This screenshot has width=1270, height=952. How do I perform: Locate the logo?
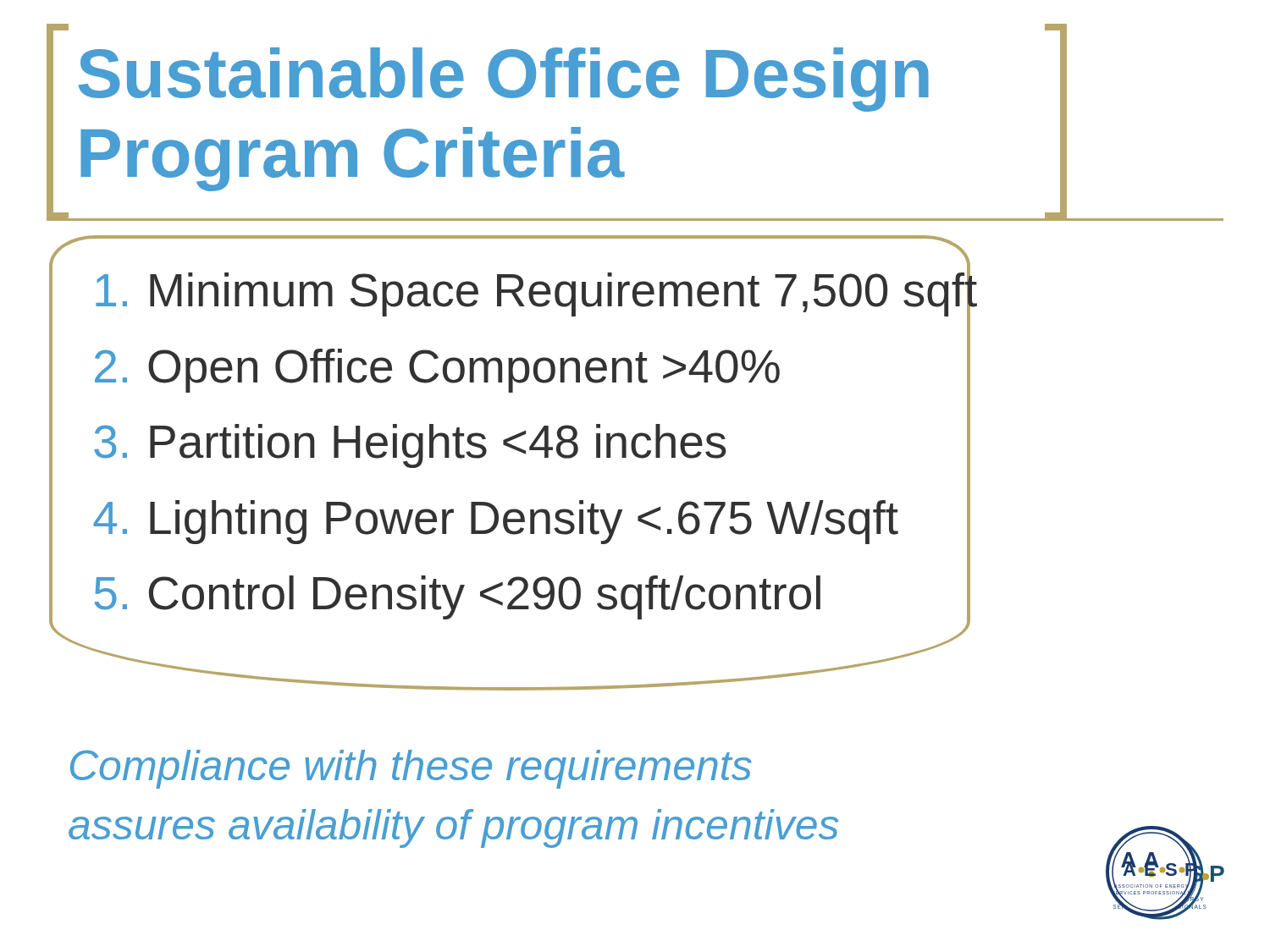1160,876
